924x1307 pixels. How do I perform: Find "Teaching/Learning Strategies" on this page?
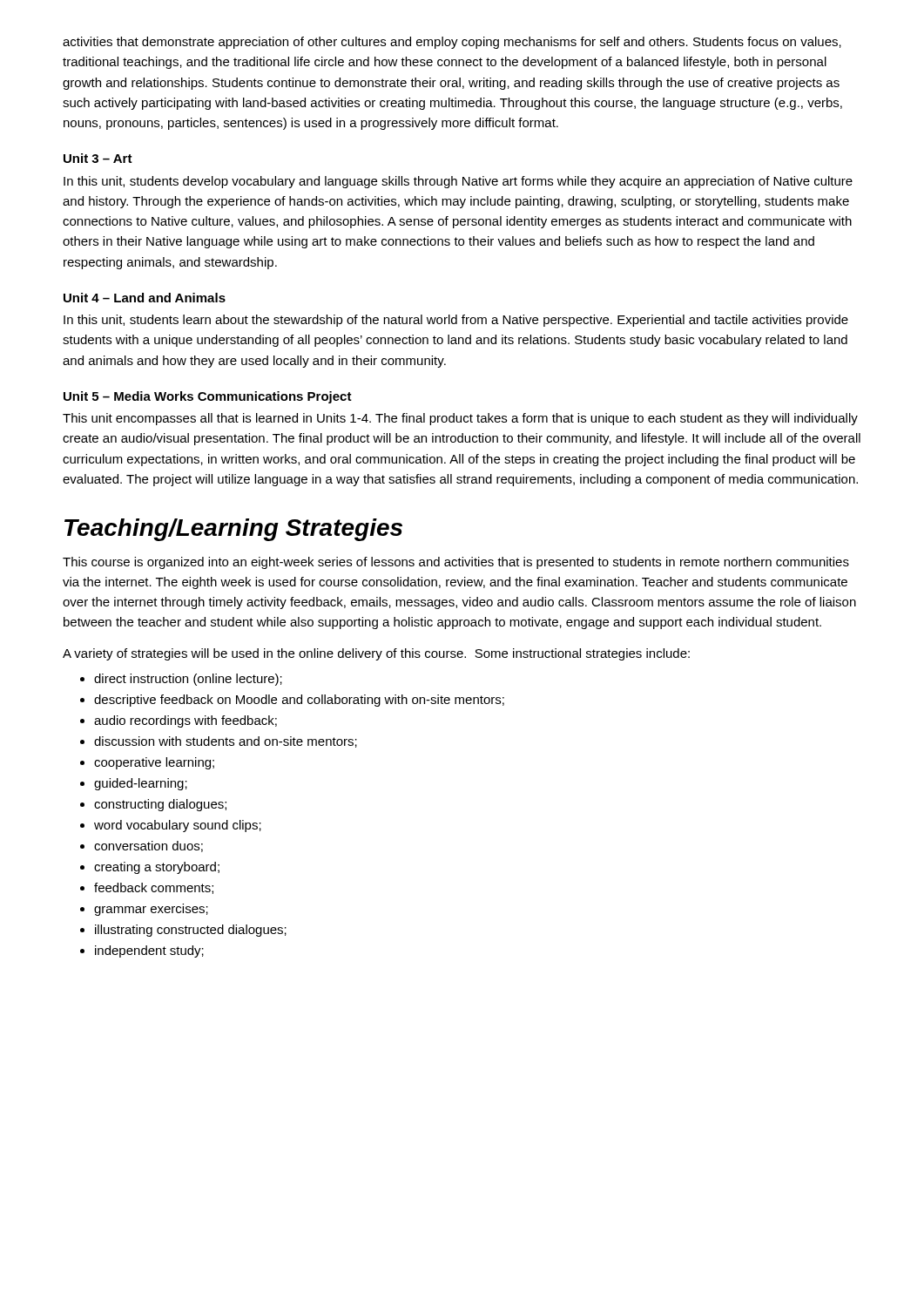coord(233,528)
